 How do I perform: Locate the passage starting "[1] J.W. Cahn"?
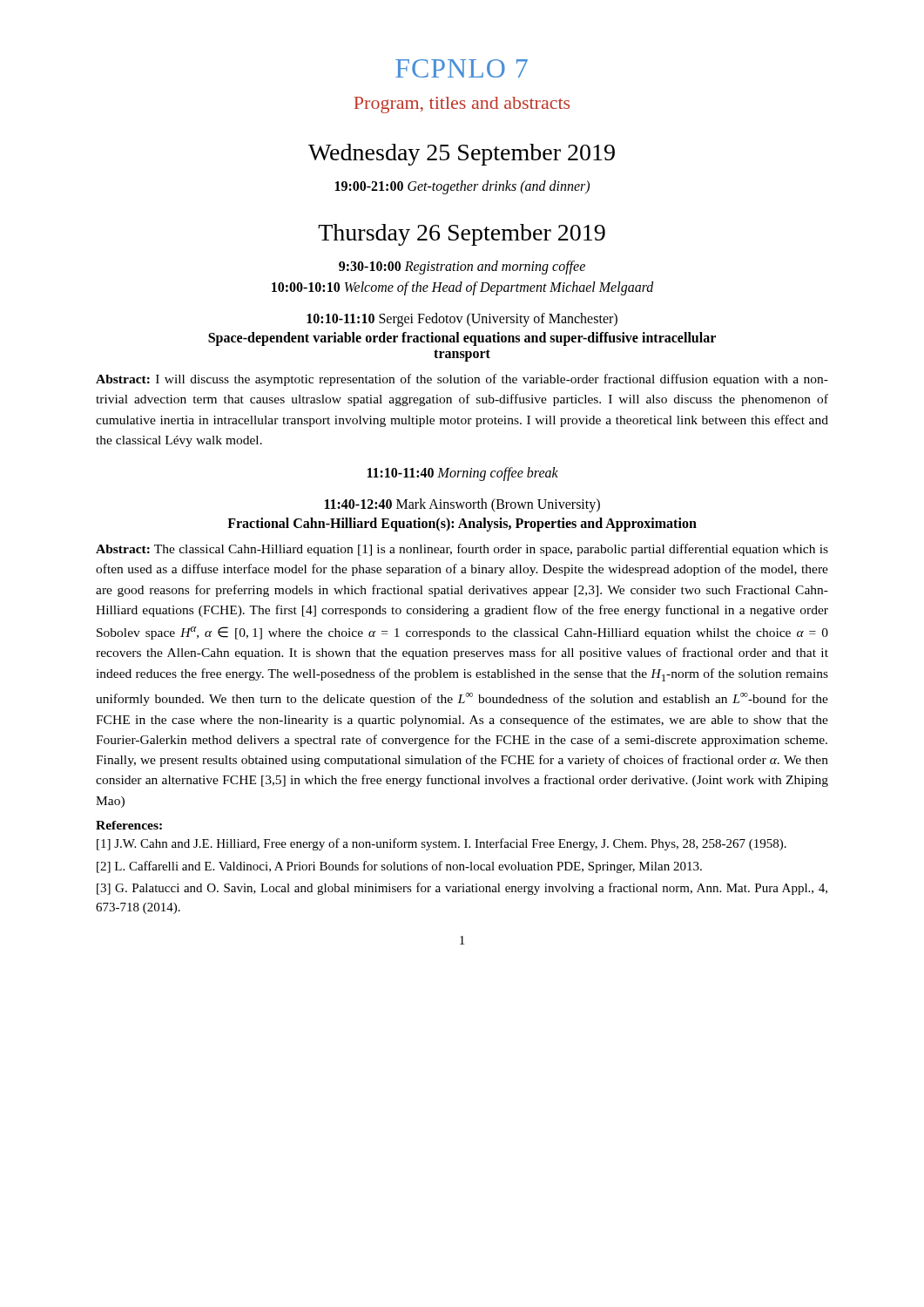(x=441, y=843)
